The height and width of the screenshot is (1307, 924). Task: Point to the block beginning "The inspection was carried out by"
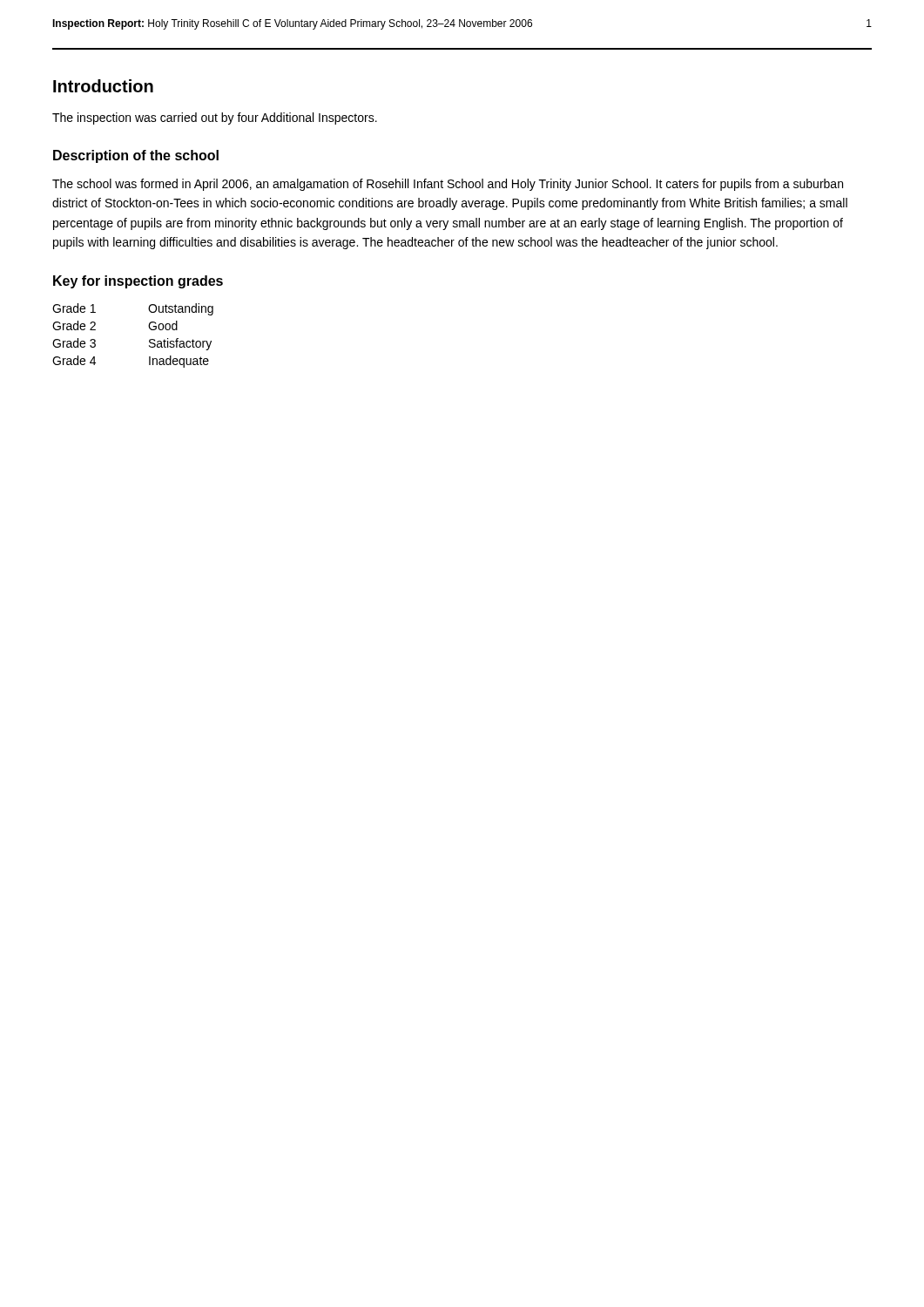215,118
